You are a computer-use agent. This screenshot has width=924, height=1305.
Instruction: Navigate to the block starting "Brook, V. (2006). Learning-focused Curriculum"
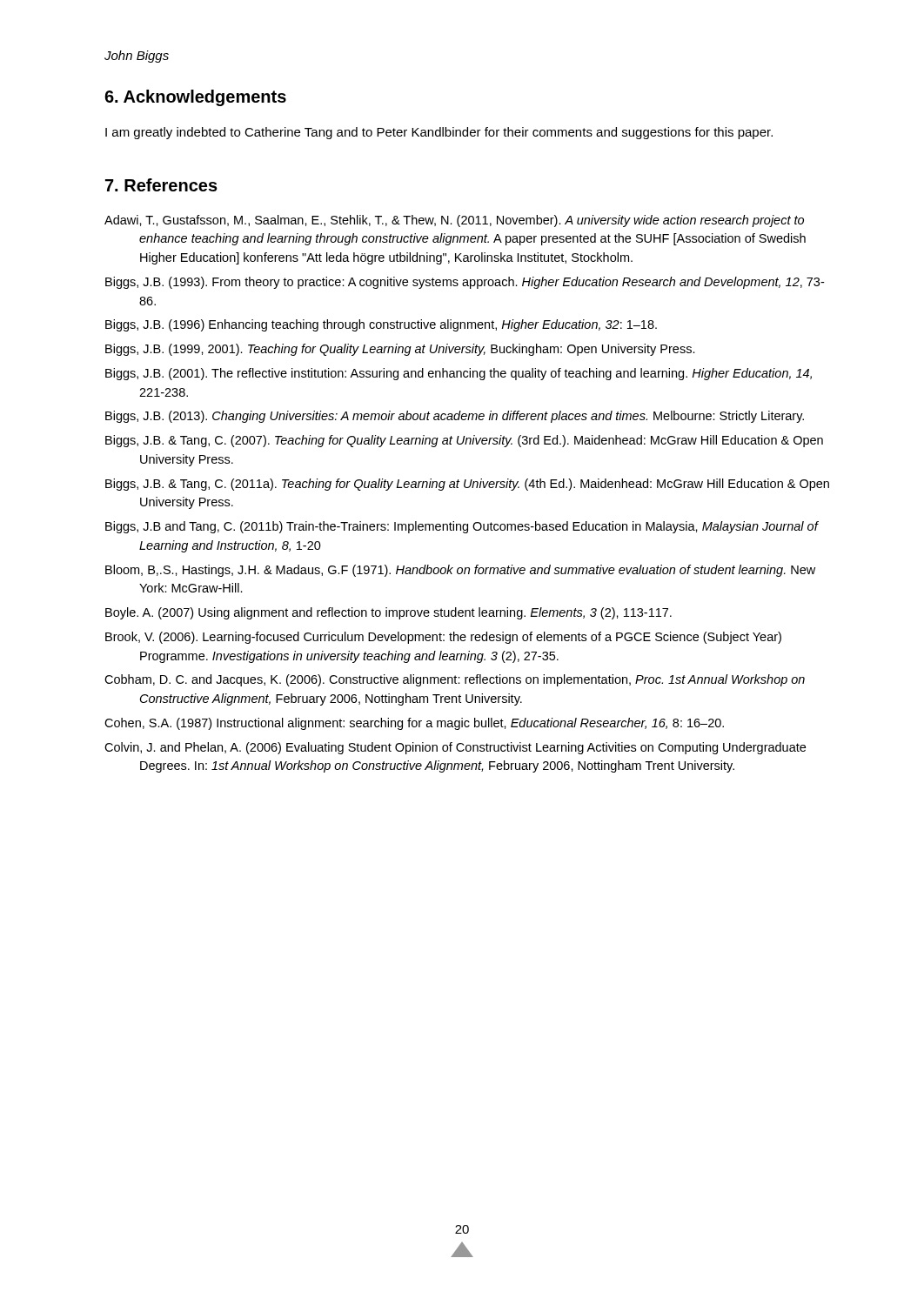443,646
